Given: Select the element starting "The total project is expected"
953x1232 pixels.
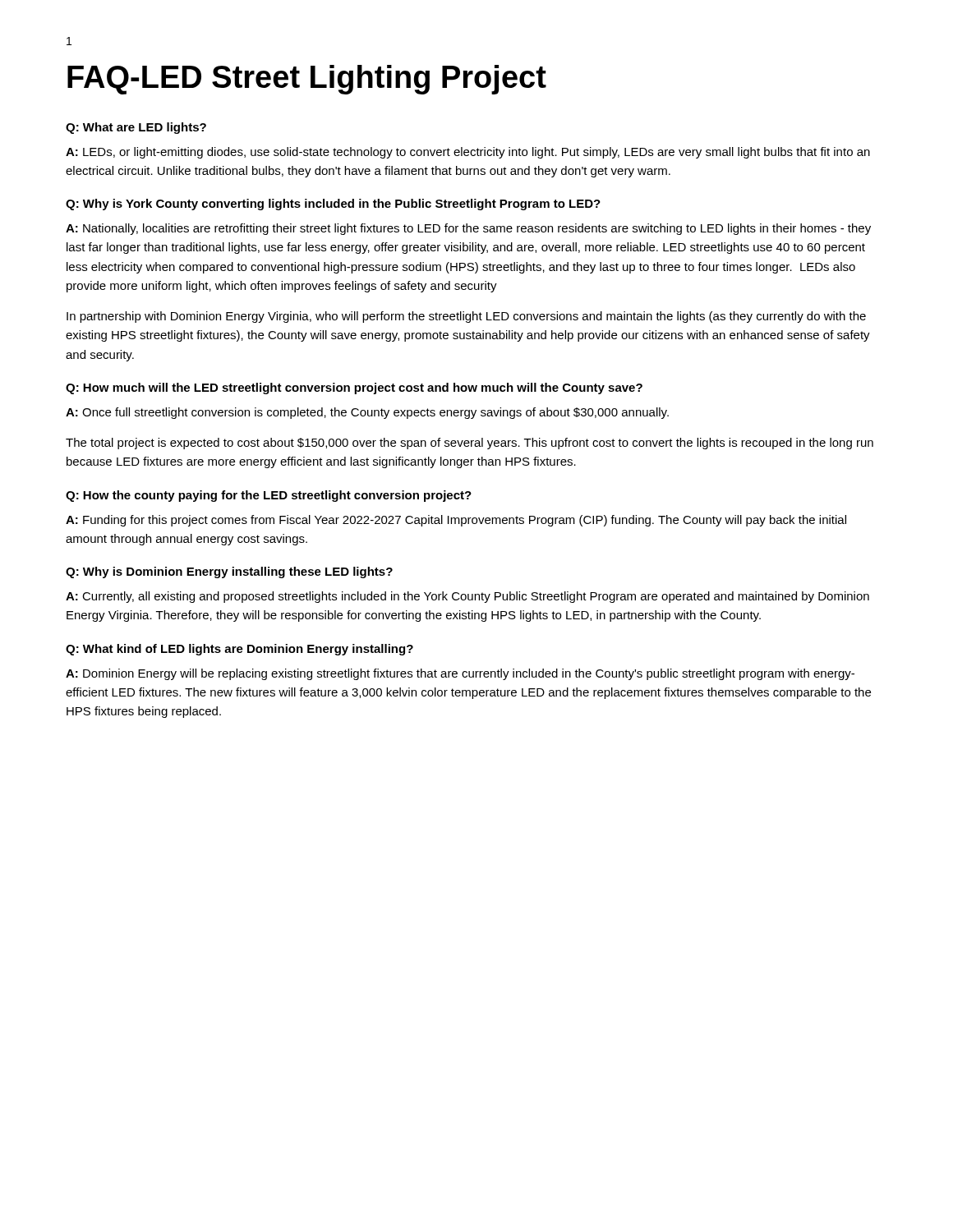Looking at the screenshot, I should click(x=470, y=452).
